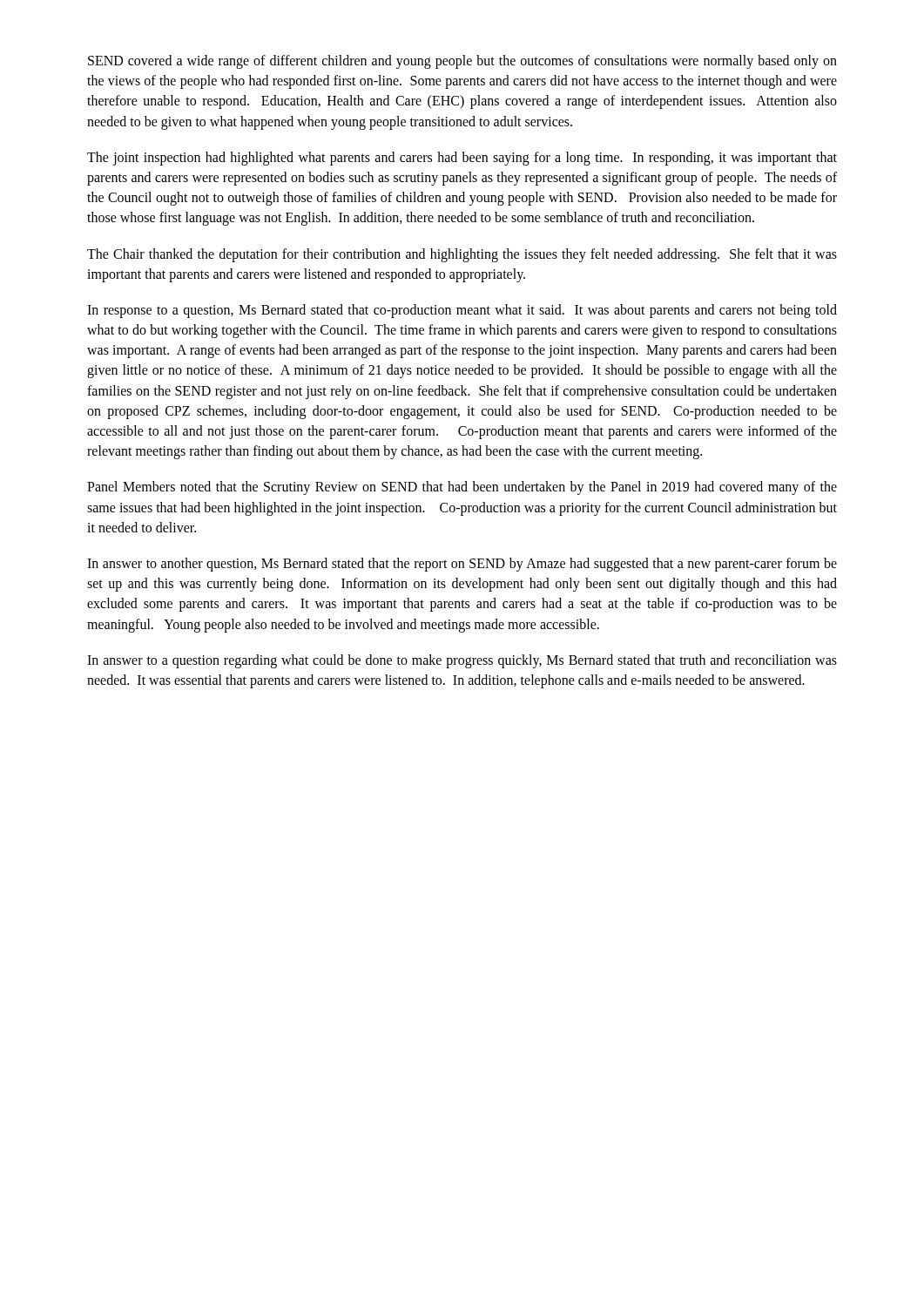Viewport: 924px width, 1307px height.
Task: Select the text block containing "The Chair thanked the deputation for their contribution"
Action: (462, 264)
